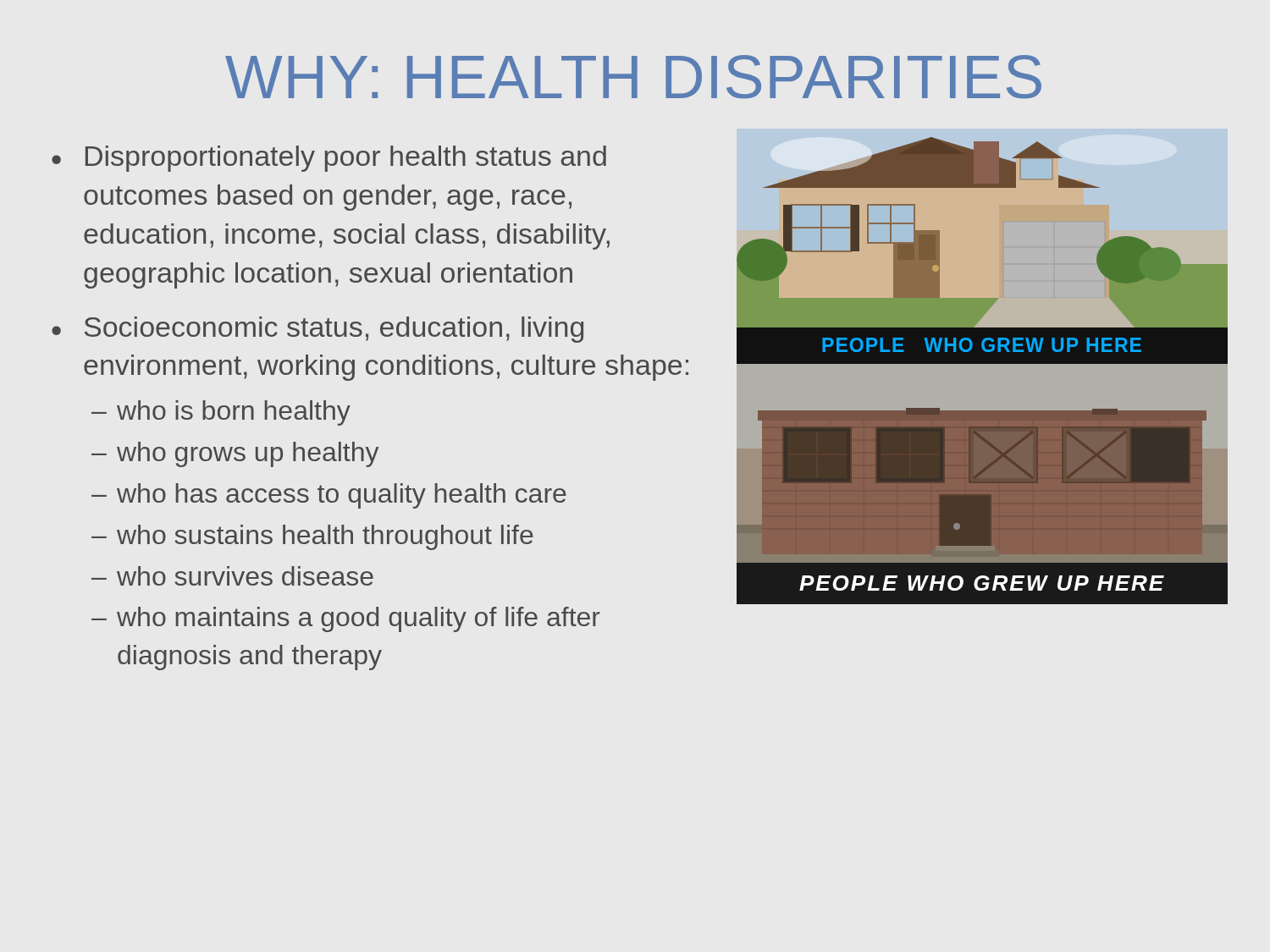Image resolution: width=1270 pixels, height=952 pixels.
Task: Find the list item that reads "–who grows up healthy"
Action: point(235,454)
